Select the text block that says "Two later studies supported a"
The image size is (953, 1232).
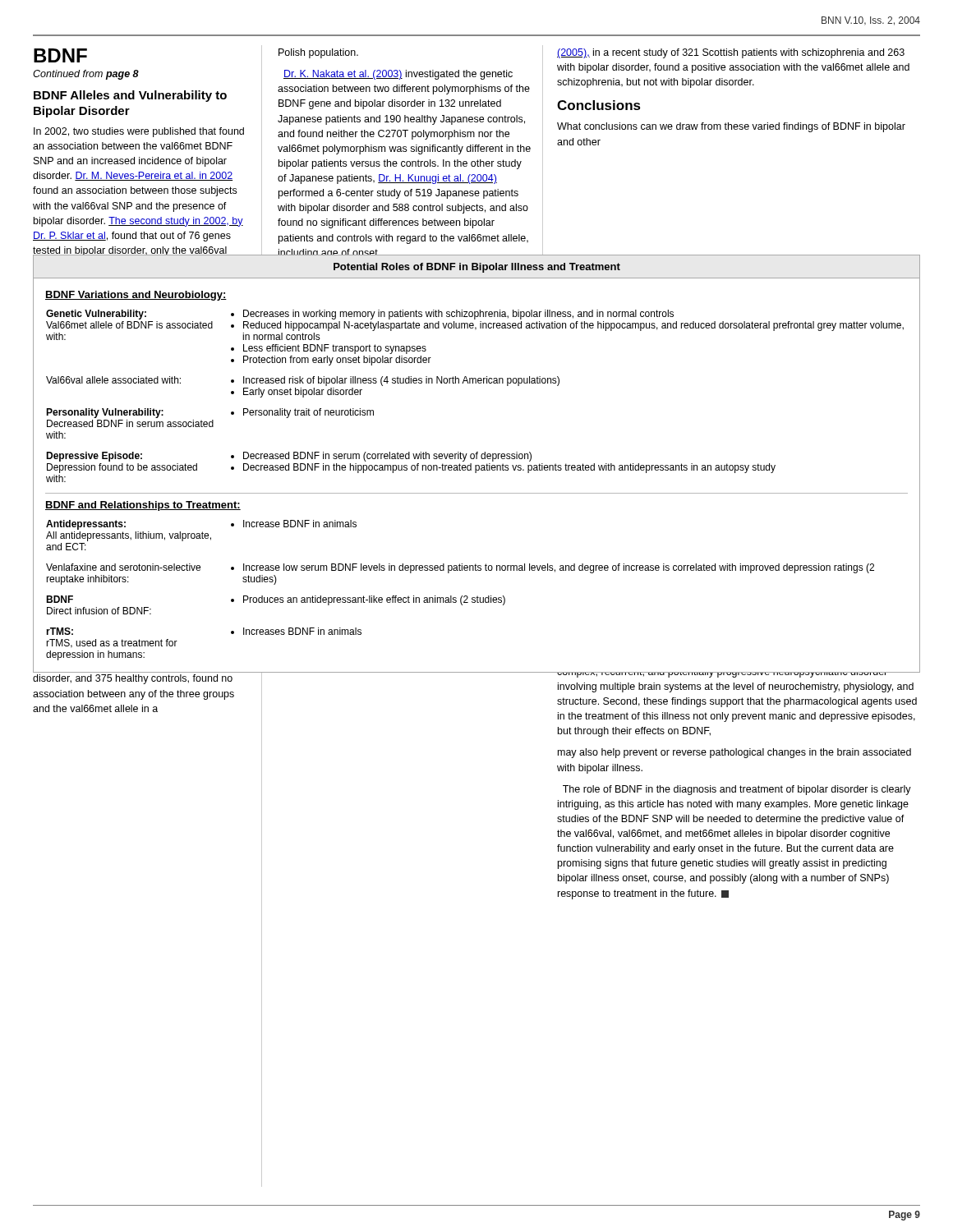pyautogui.click(x=141, y=435)
